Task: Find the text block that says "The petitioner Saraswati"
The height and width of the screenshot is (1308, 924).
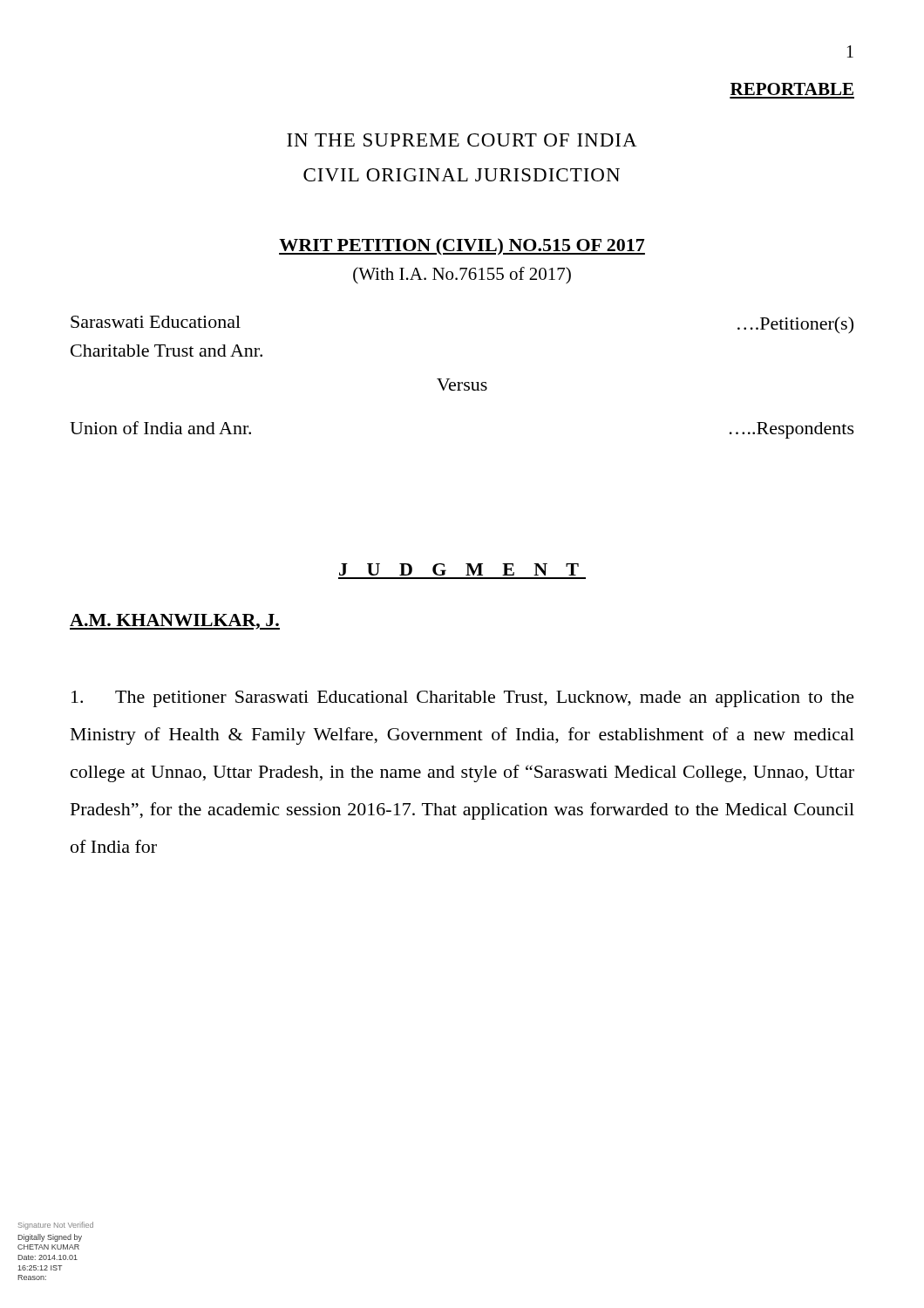Action: (x=462, y=771)
